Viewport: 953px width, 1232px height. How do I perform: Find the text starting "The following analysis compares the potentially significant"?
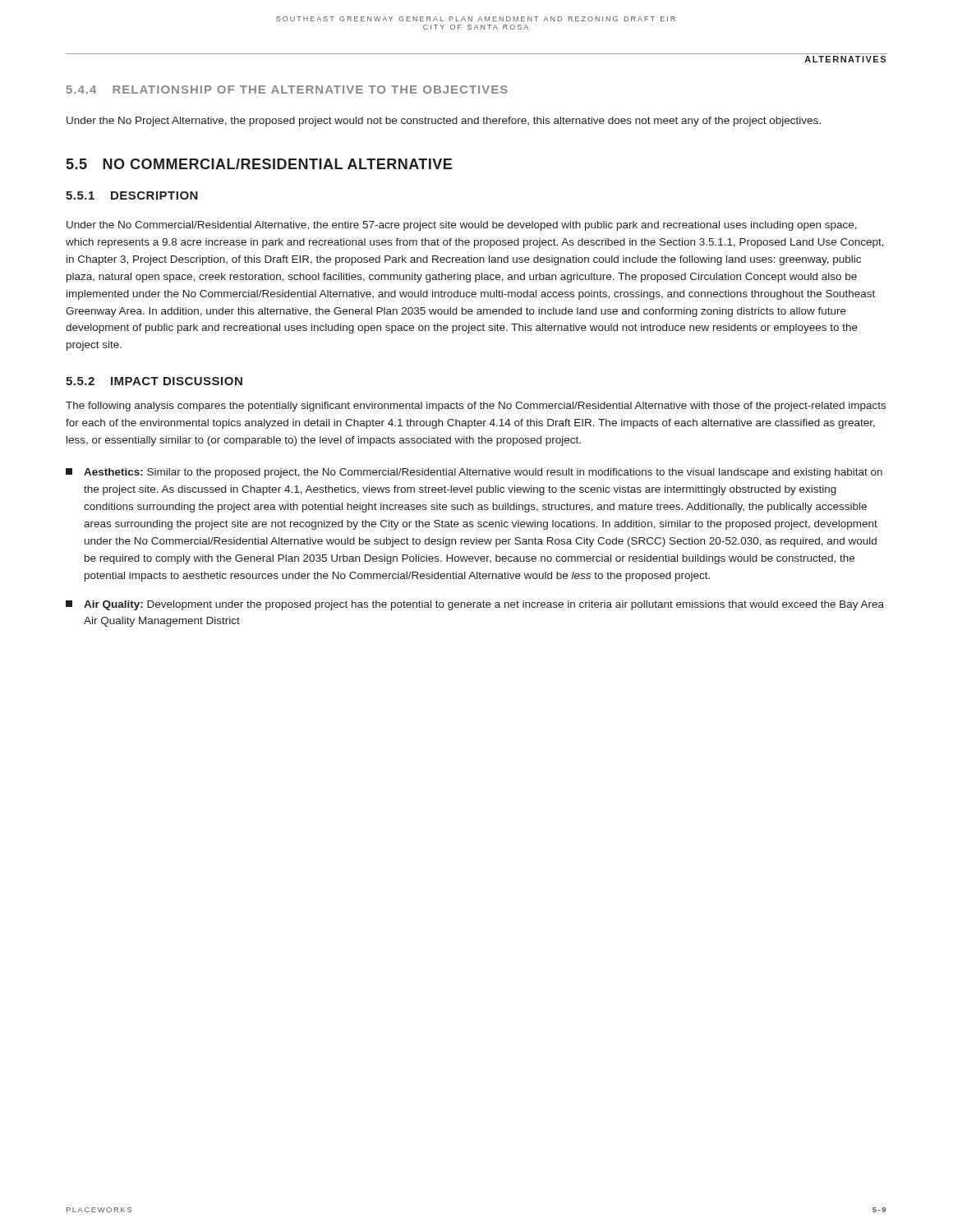476,423
